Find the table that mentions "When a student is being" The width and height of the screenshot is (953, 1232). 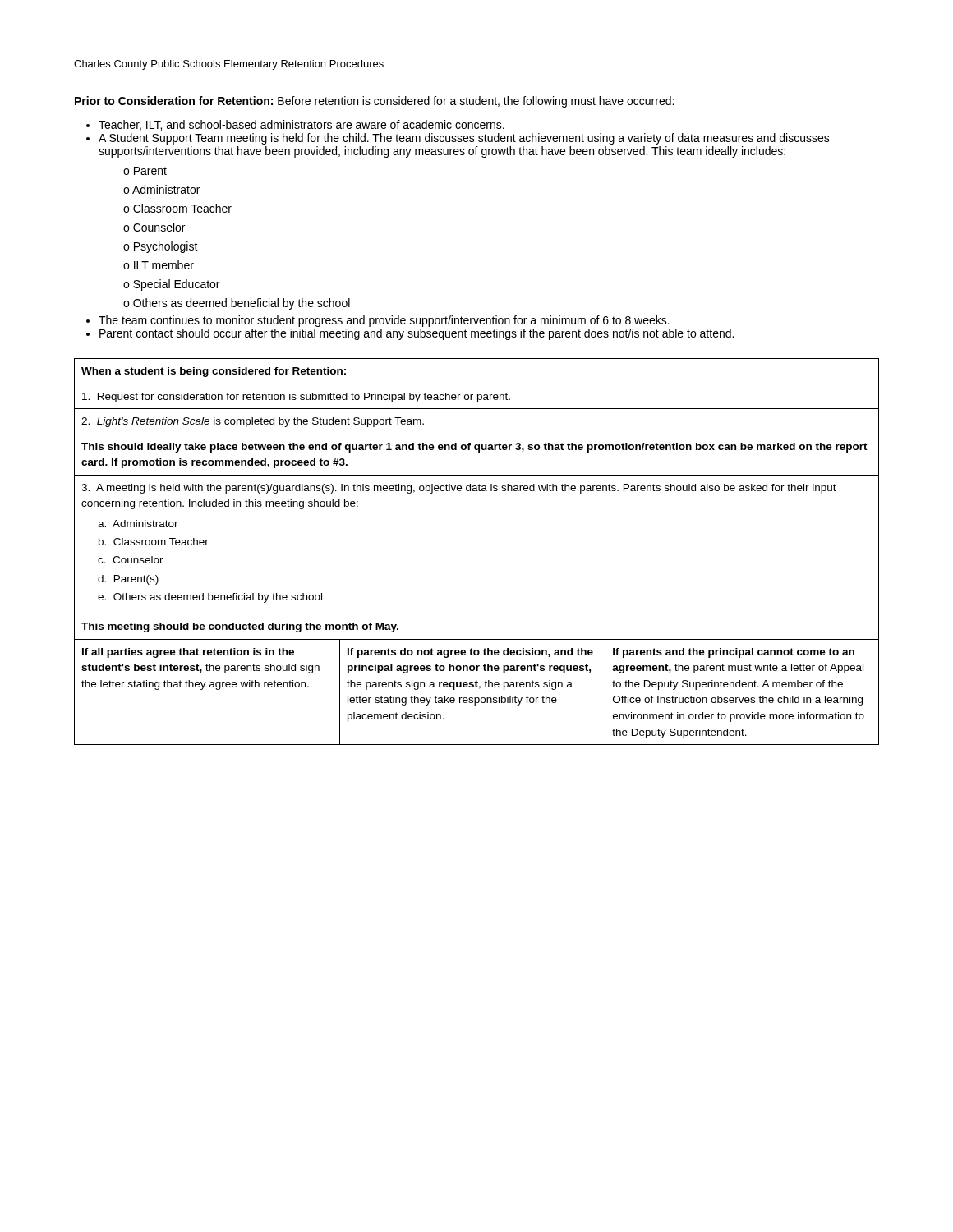[x=476, y=552]
